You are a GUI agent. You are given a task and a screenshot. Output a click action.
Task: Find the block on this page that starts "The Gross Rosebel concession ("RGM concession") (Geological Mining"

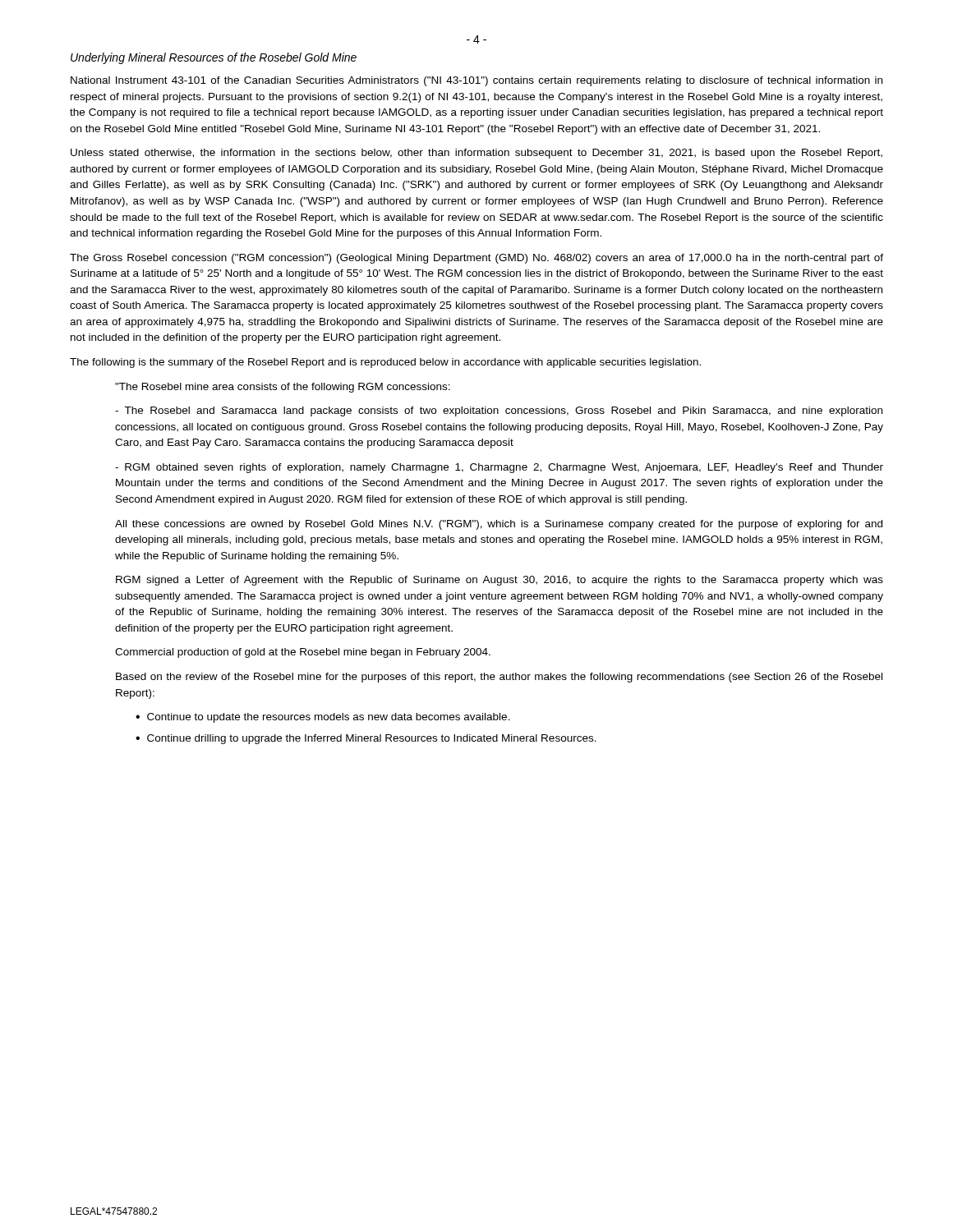click(x=476, y=297)
